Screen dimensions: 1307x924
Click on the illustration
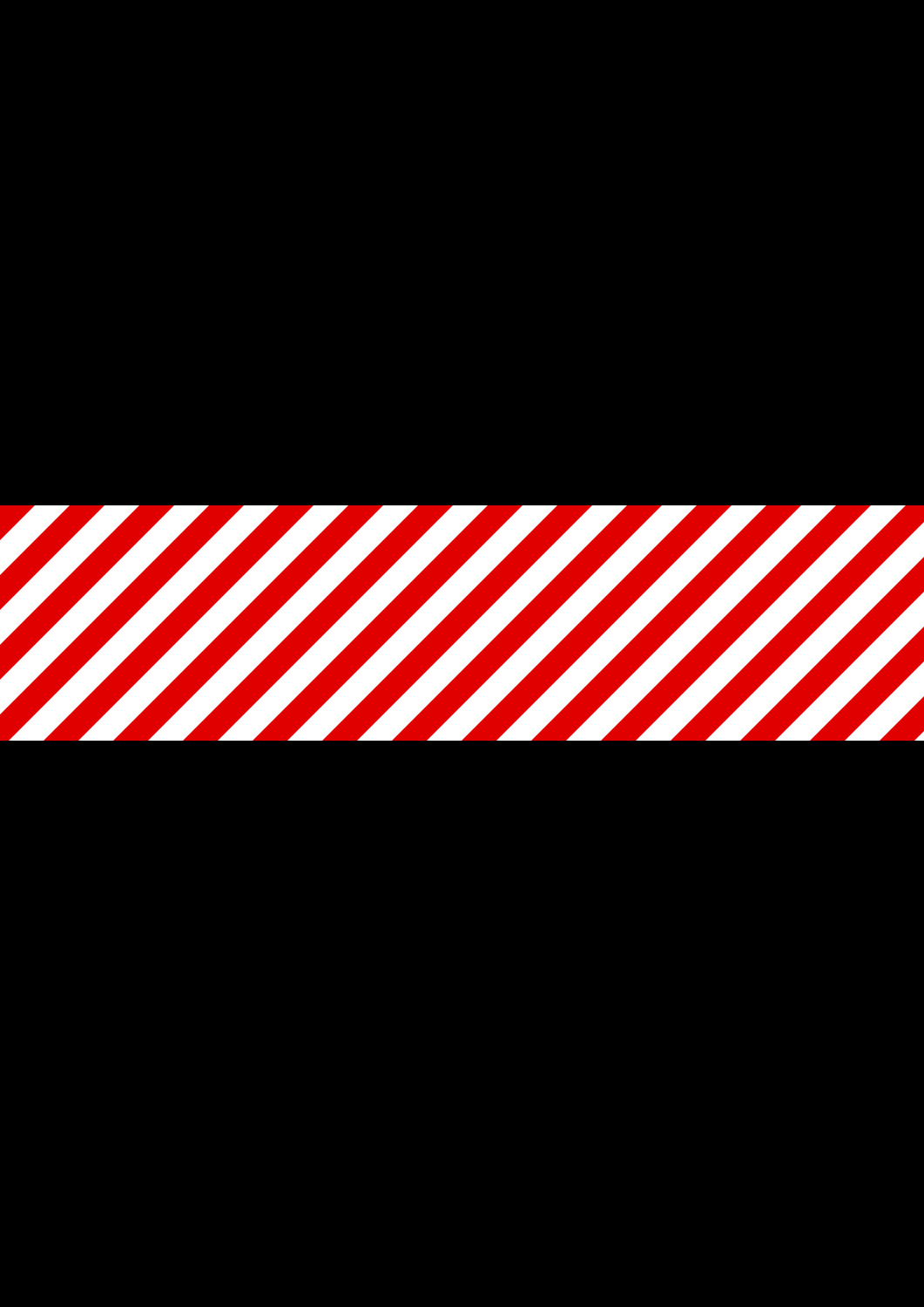click(462, 623)
